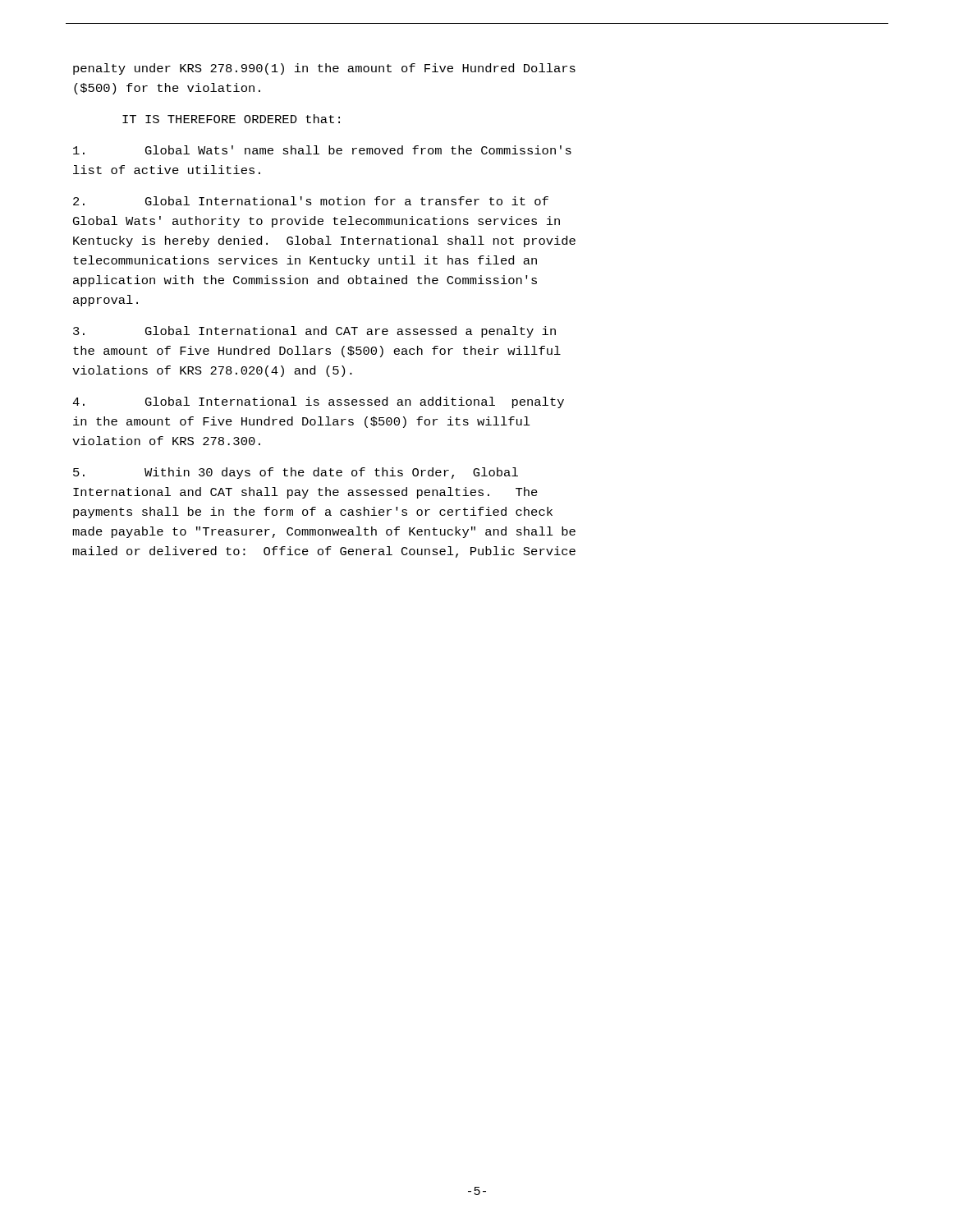Locate the text block that says "penalty under KRS 278.990(1) in the amount"
This screenshot has height=1232, width=954.
[x=324, y=79]
